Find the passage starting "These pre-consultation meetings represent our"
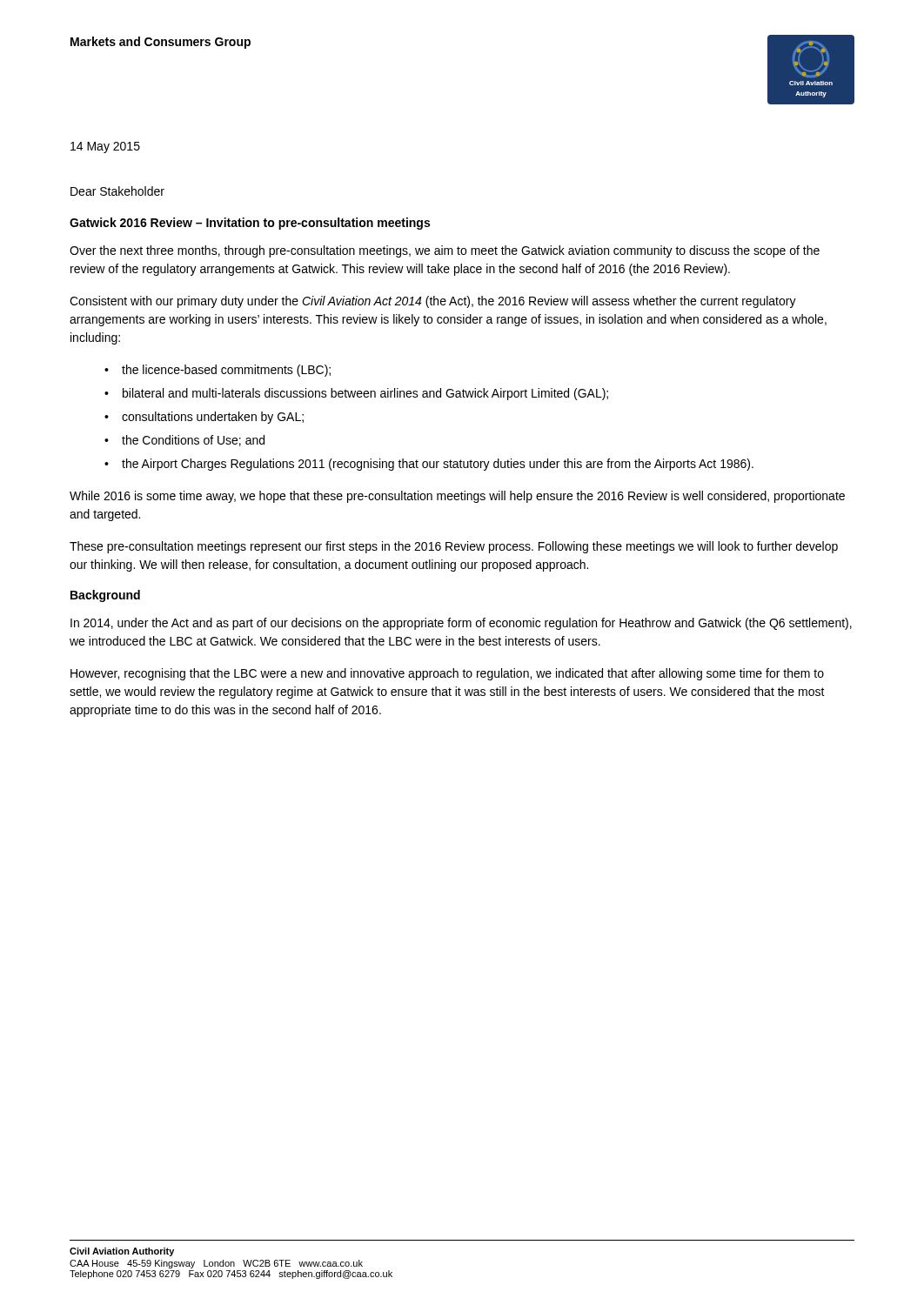This screenshot has height=1305, width=924. [x=454, y=555]
